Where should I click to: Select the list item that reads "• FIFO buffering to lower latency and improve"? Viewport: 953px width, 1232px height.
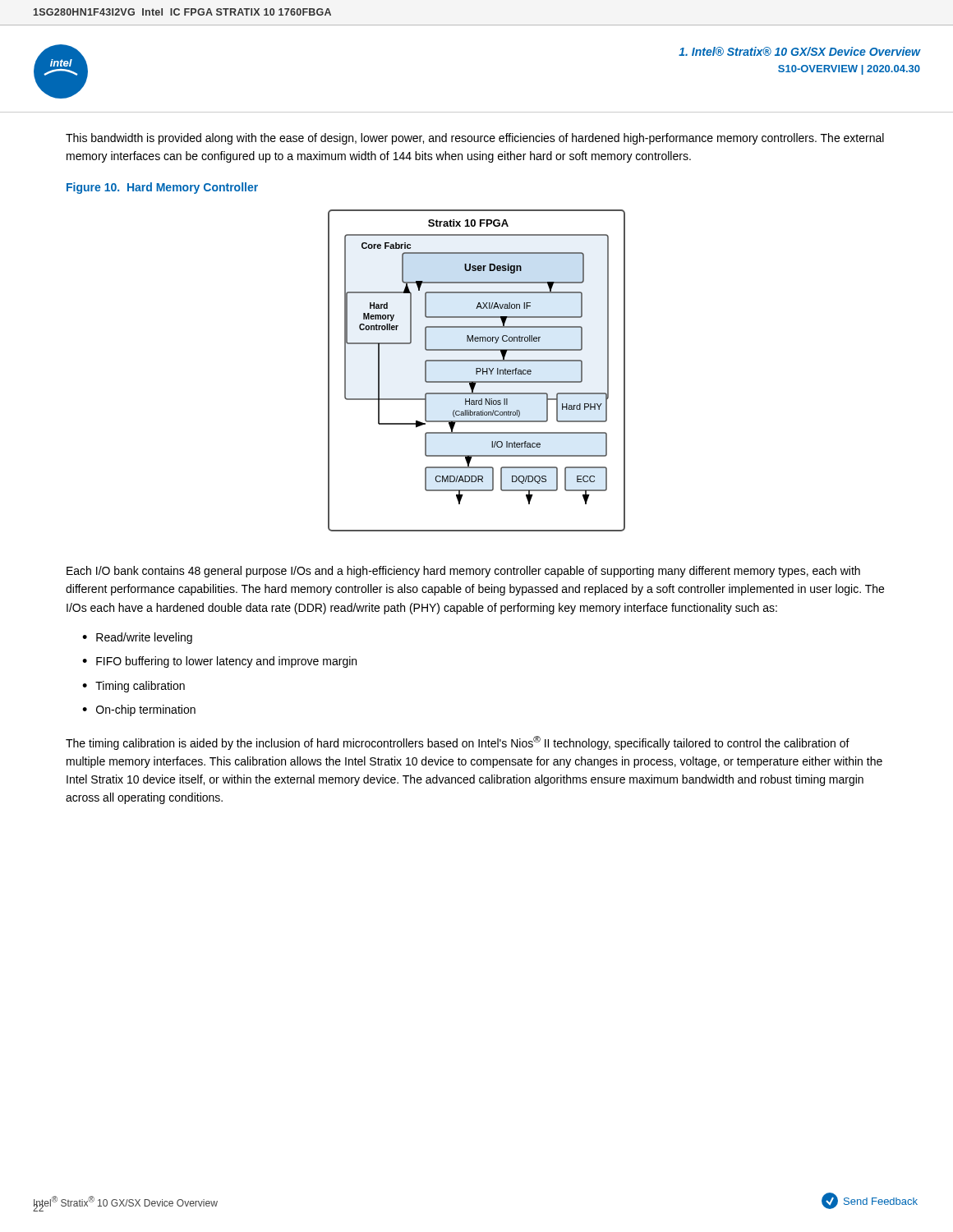click(220, 662)
